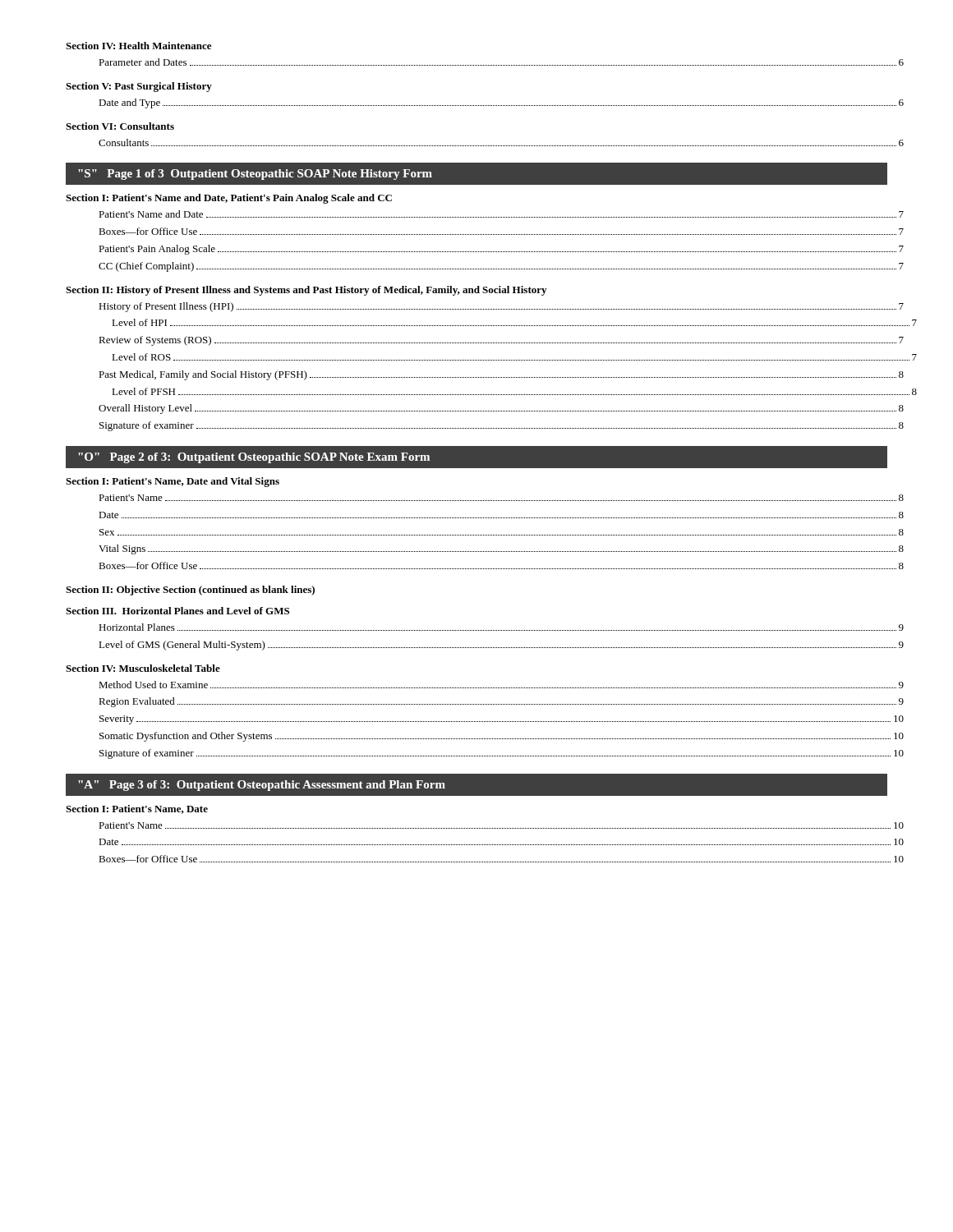Viewport: 953px width, 1232px height.
Task: Where is the section header that starts "Section V: Past"?
Action: click(139, 86)
